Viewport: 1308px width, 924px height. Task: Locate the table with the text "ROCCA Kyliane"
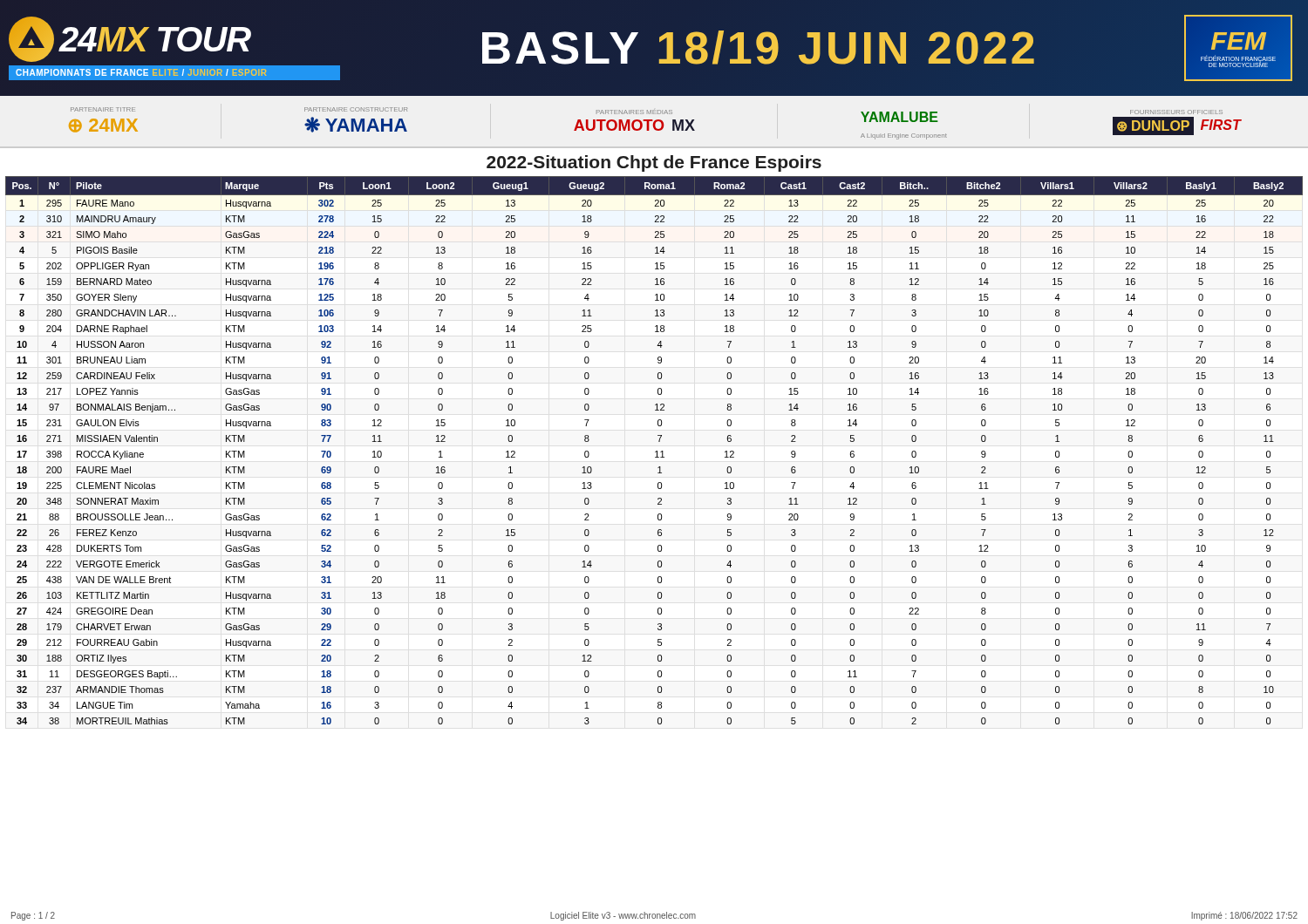tap(654, 539)
